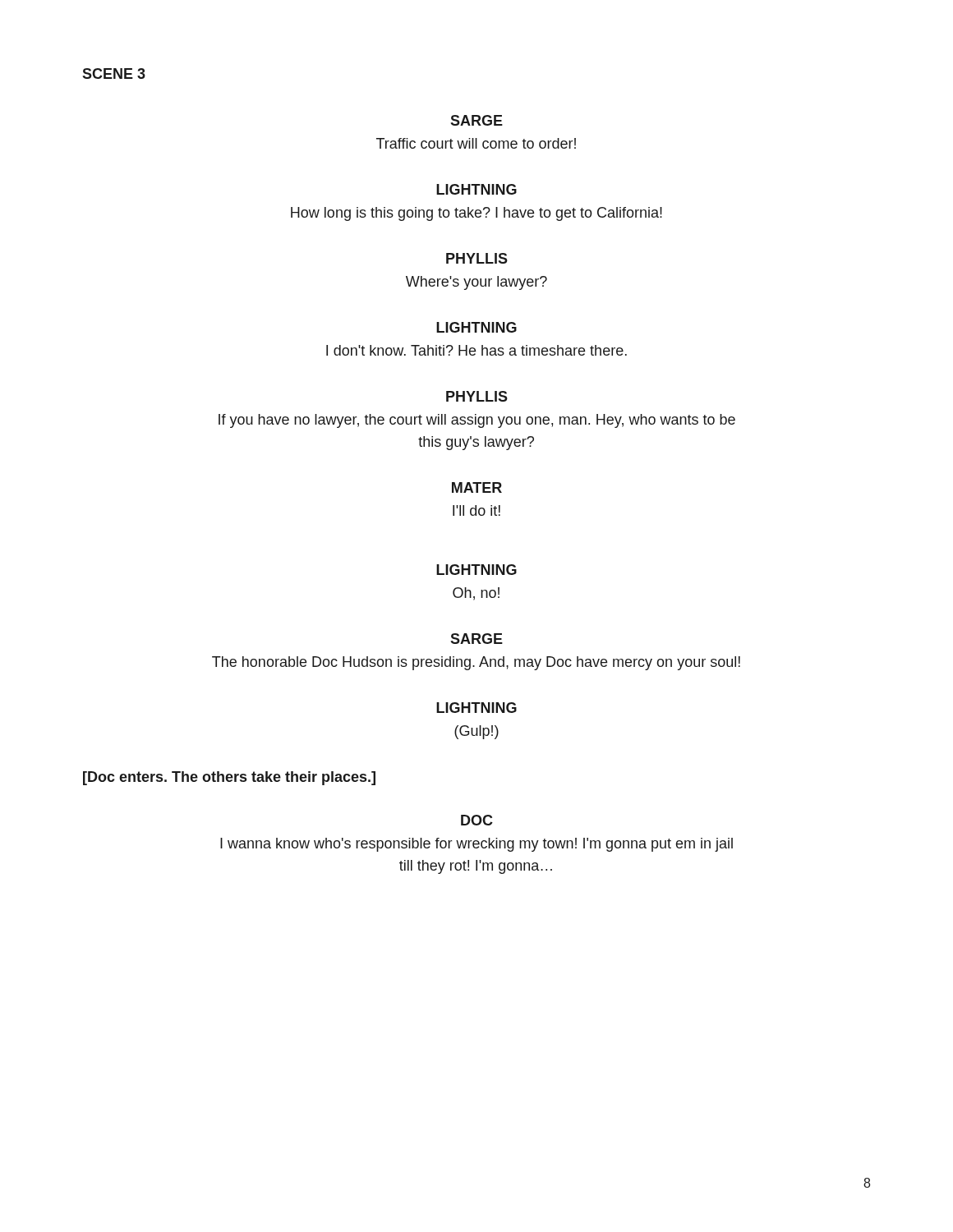Navigate to the region starting "LIGHTNING Oh, no!"

pos(476,583)
